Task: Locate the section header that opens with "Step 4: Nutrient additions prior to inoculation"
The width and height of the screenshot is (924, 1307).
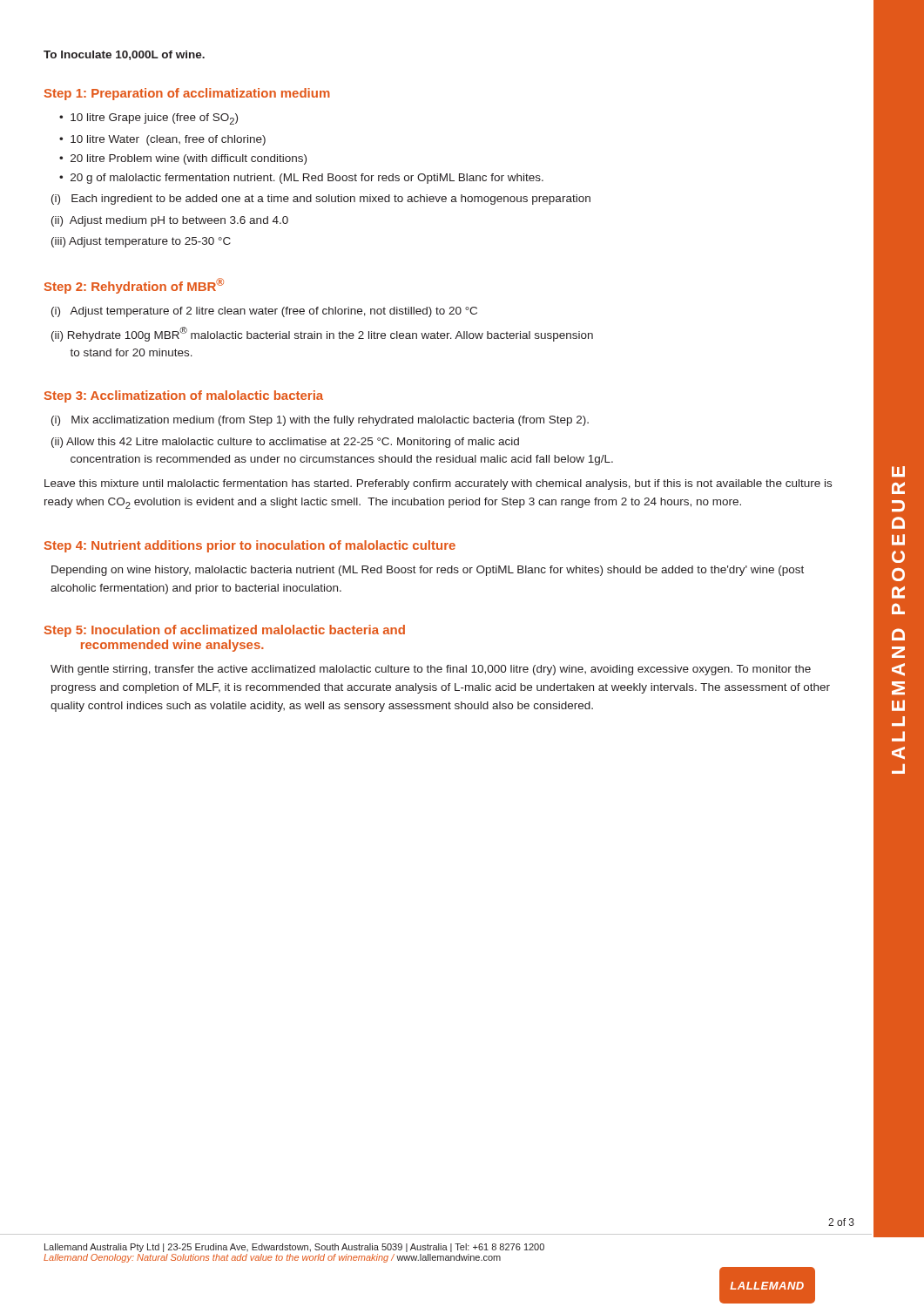Action: tap(250, 545)
